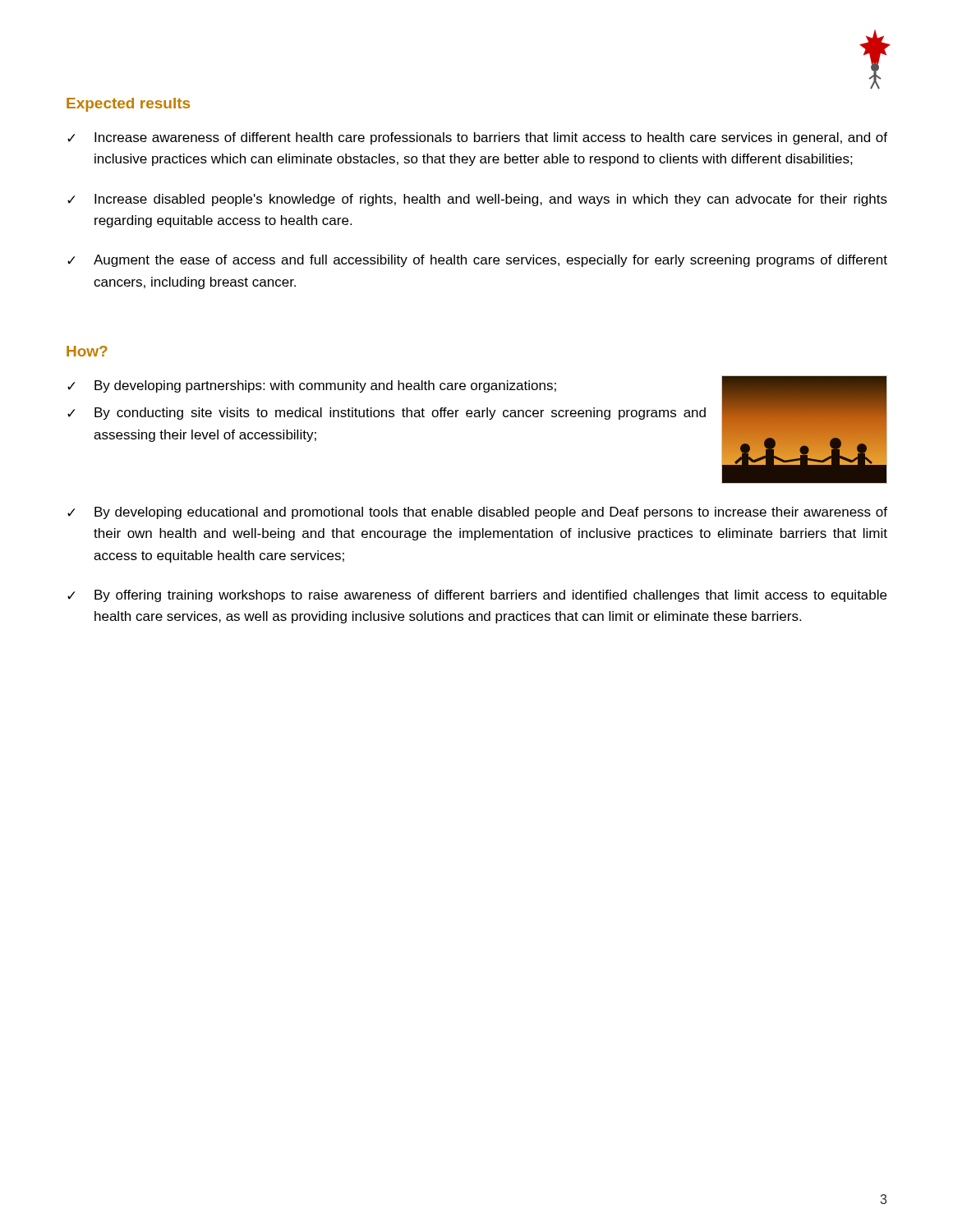Find the list item containing "✓ Increase awareness"
The width and height of the screenshot is (953, 1232).
pyautogui.click(x=476, y=149)
